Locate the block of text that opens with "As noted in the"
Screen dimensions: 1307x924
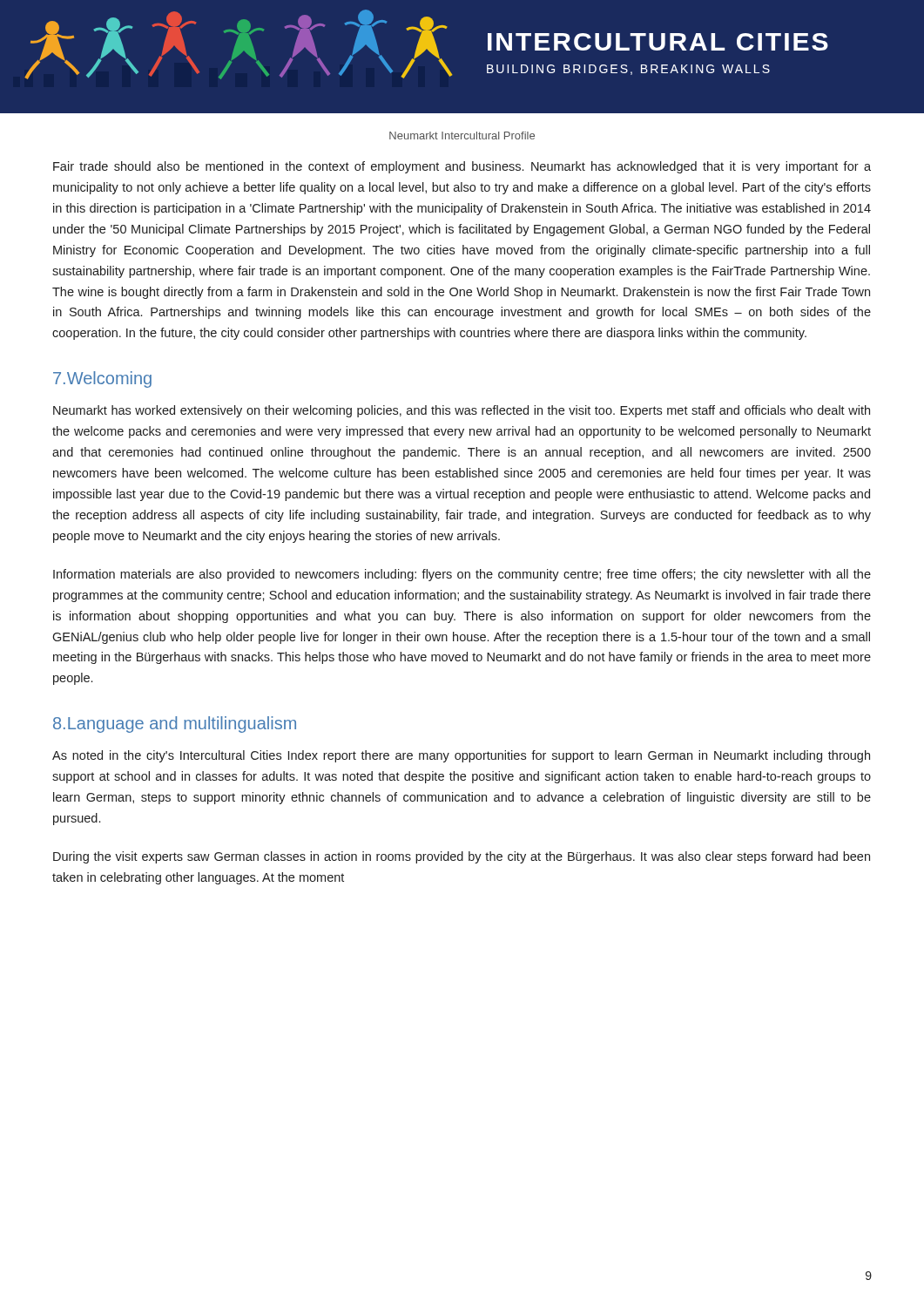pos(462,787)
